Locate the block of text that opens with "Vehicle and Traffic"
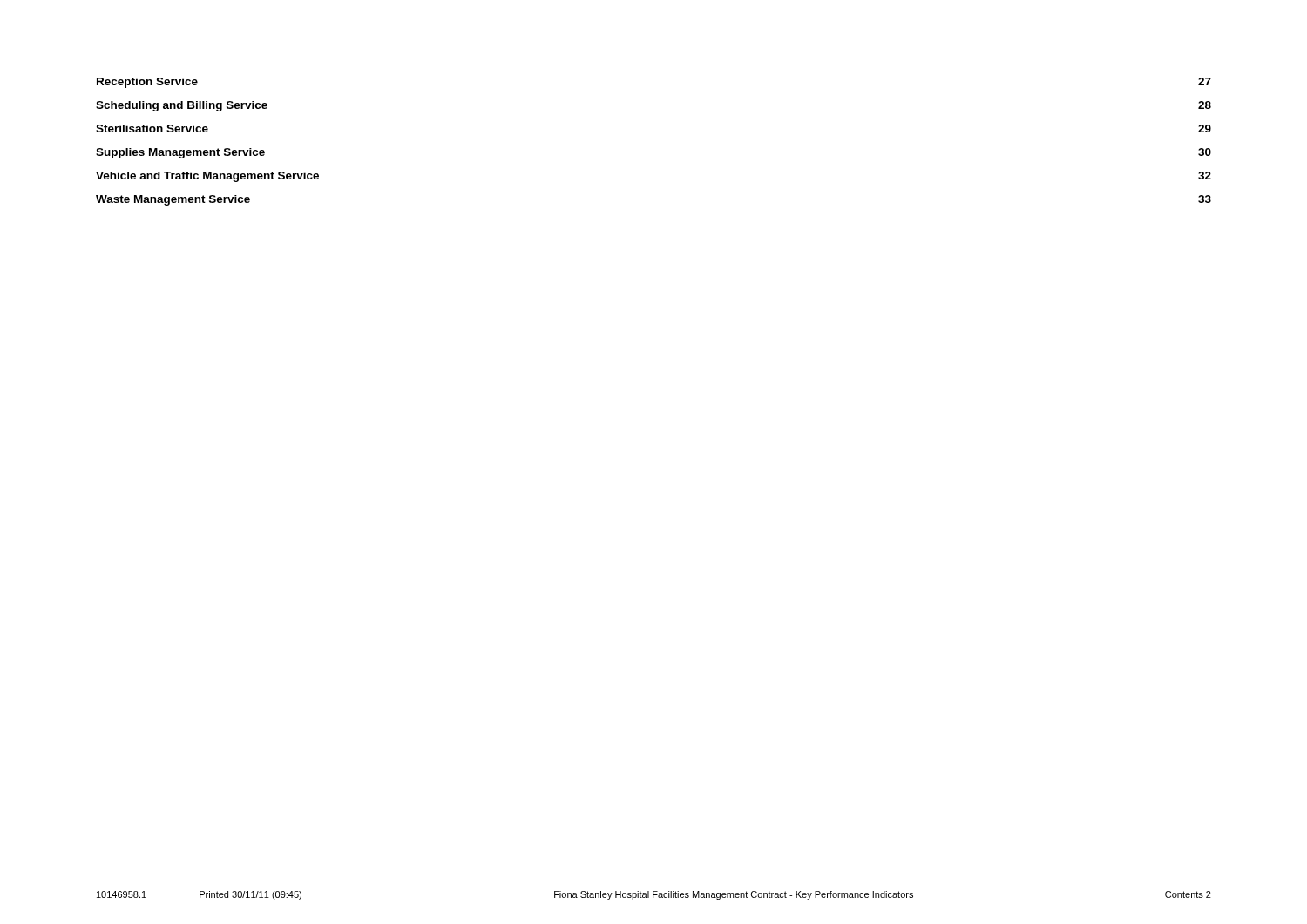 click(207, 176)
